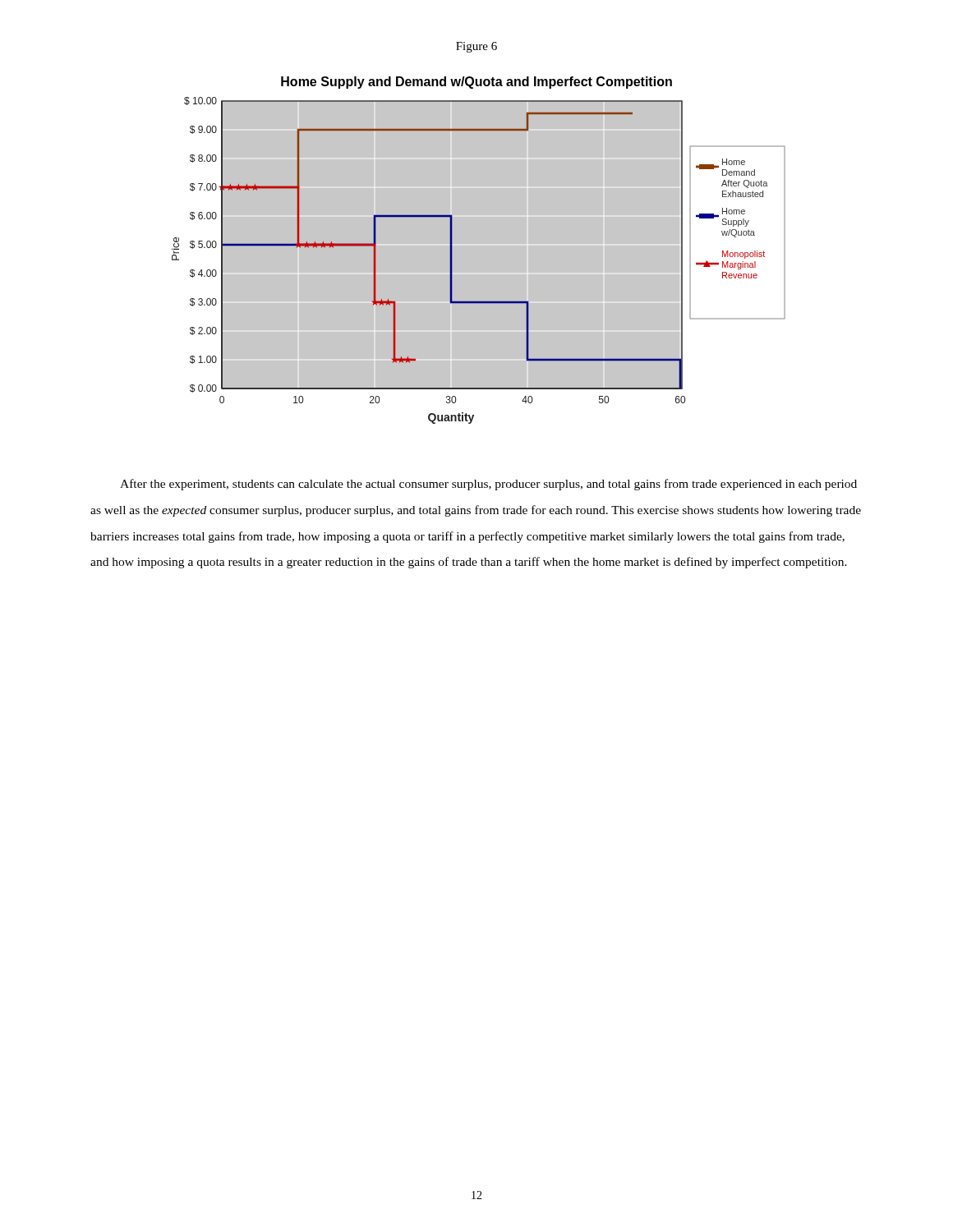953x1232 pixels.
Task: Click the passage that begins "After the experiment, students can calculate the"
Action: point(476,523)
